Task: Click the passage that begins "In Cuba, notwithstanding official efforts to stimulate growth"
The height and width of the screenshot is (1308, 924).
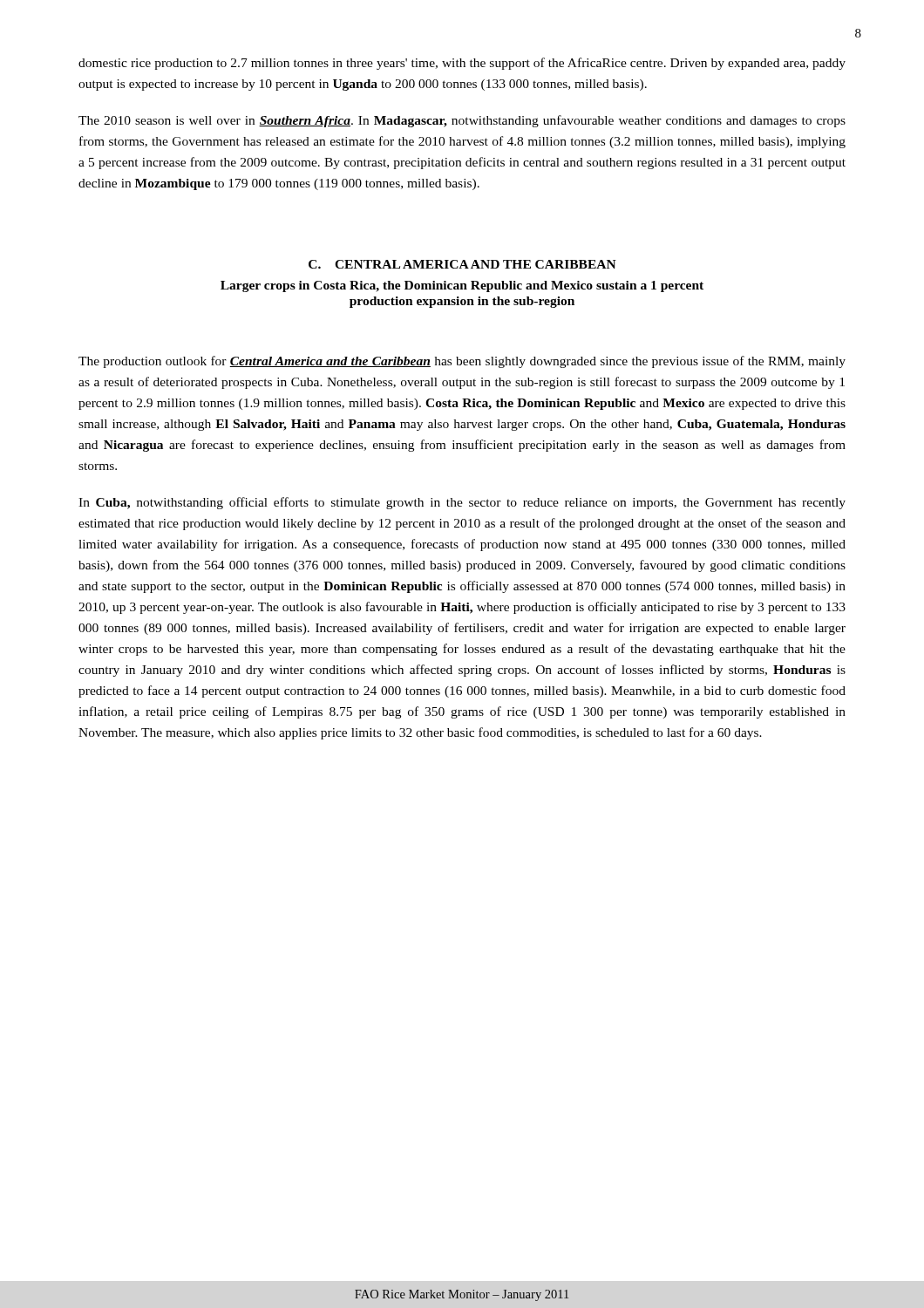Action: click(462, 617)
